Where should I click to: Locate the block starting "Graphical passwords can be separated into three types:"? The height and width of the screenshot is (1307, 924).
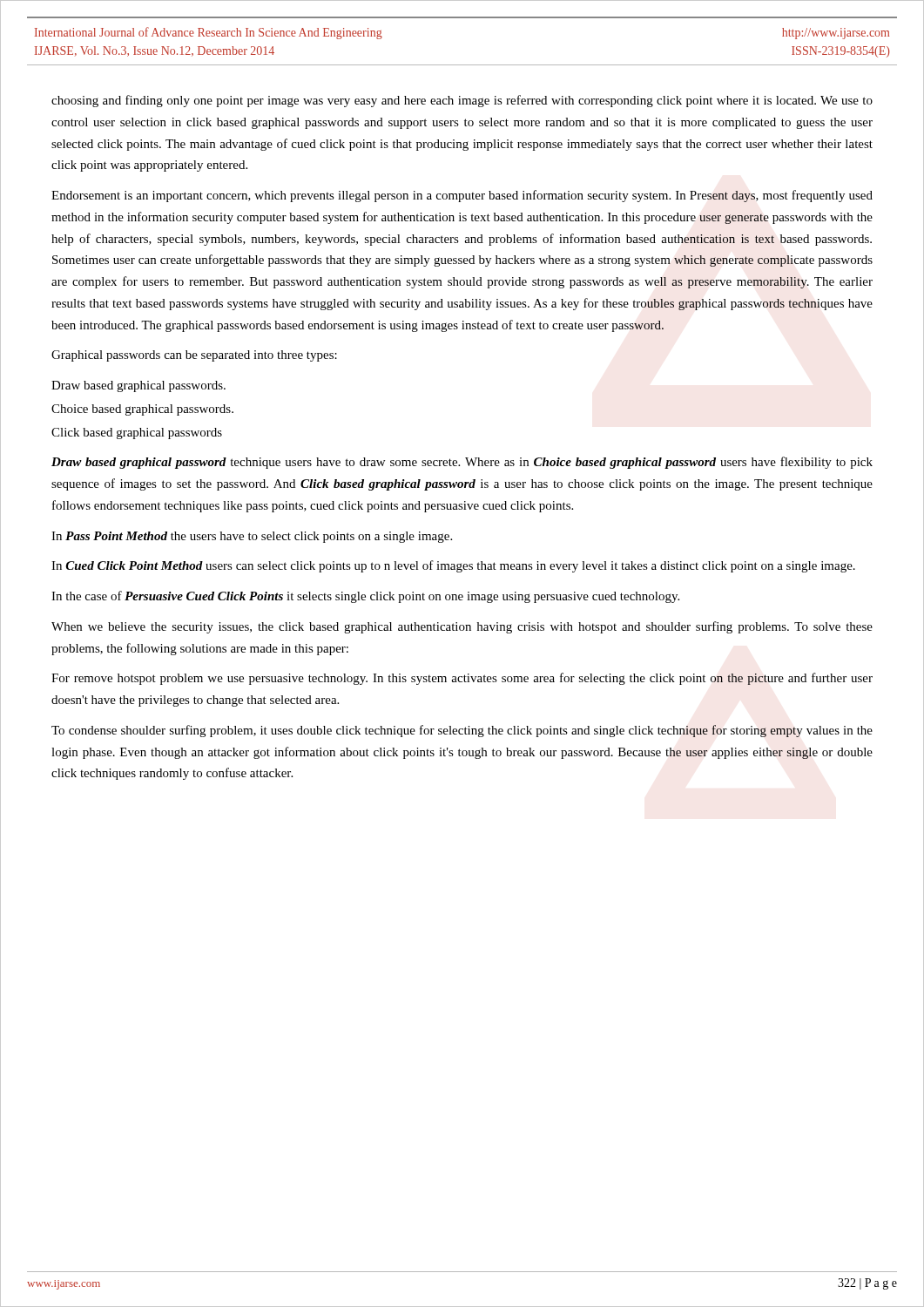[x=195, y=355]
